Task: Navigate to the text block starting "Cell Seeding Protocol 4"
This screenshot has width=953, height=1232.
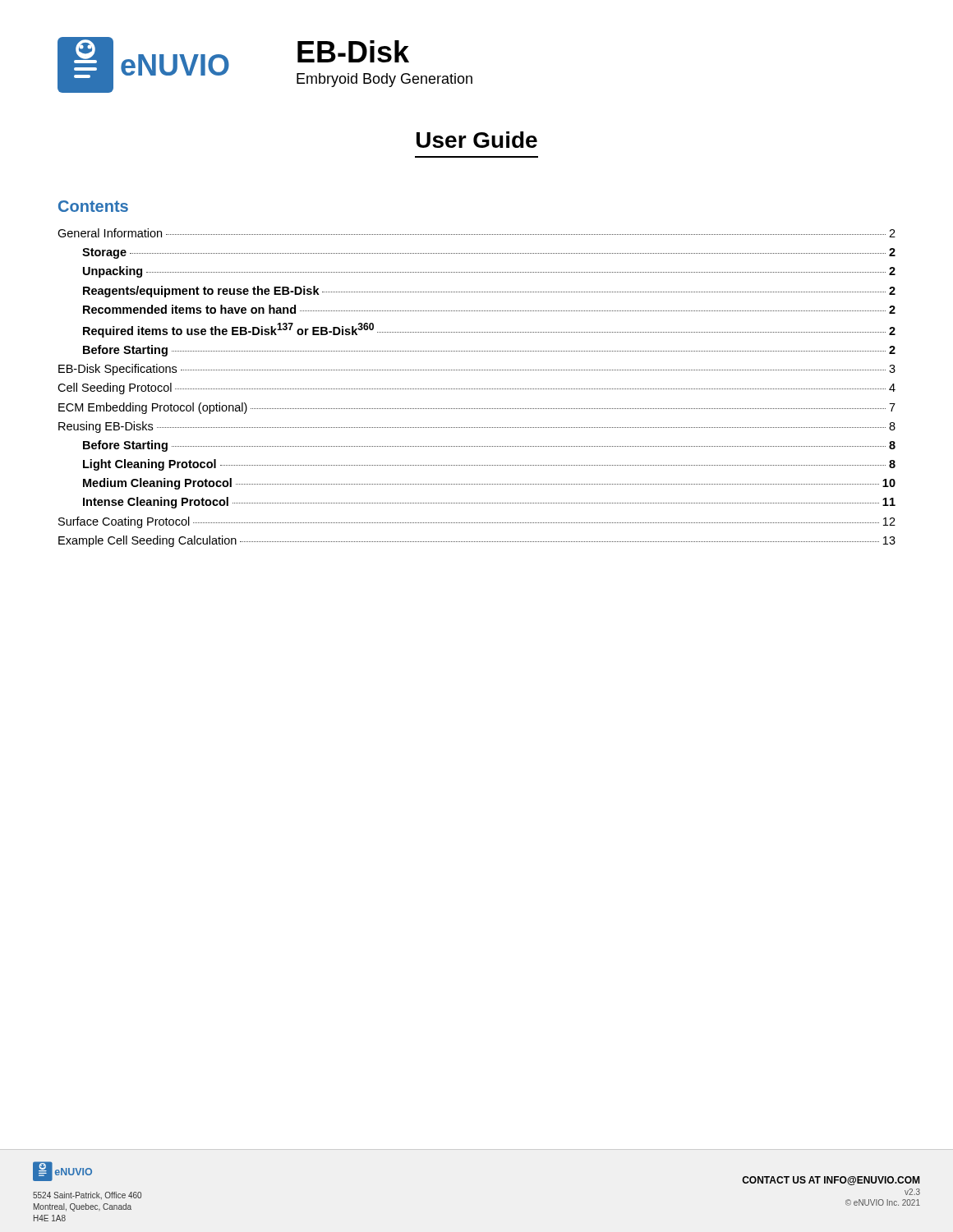Action: pyautogui.click(x=476, y=388)
